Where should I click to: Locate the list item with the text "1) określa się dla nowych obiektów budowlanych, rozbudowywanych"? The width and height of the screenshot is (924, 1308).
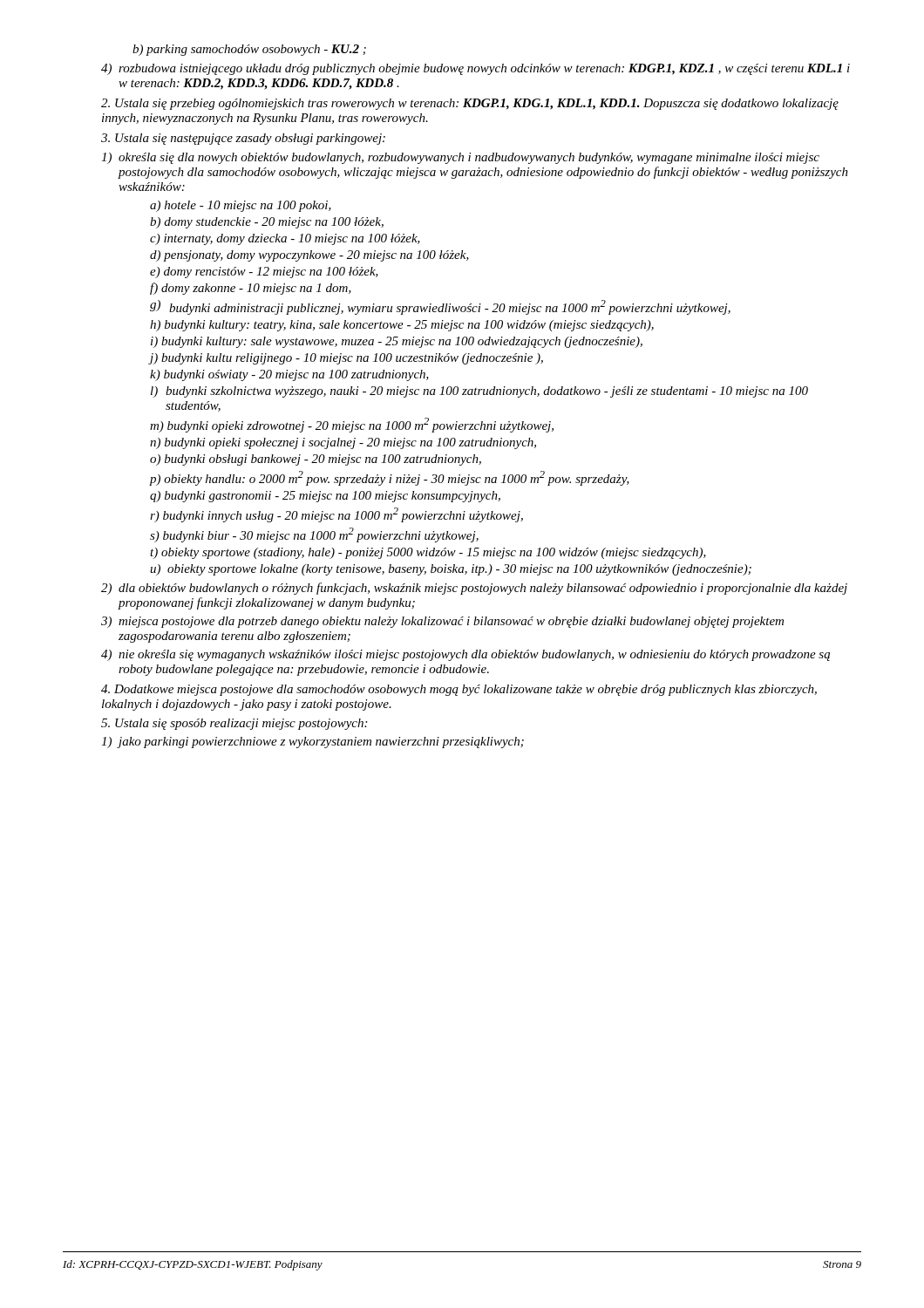(x=481, y=172)
